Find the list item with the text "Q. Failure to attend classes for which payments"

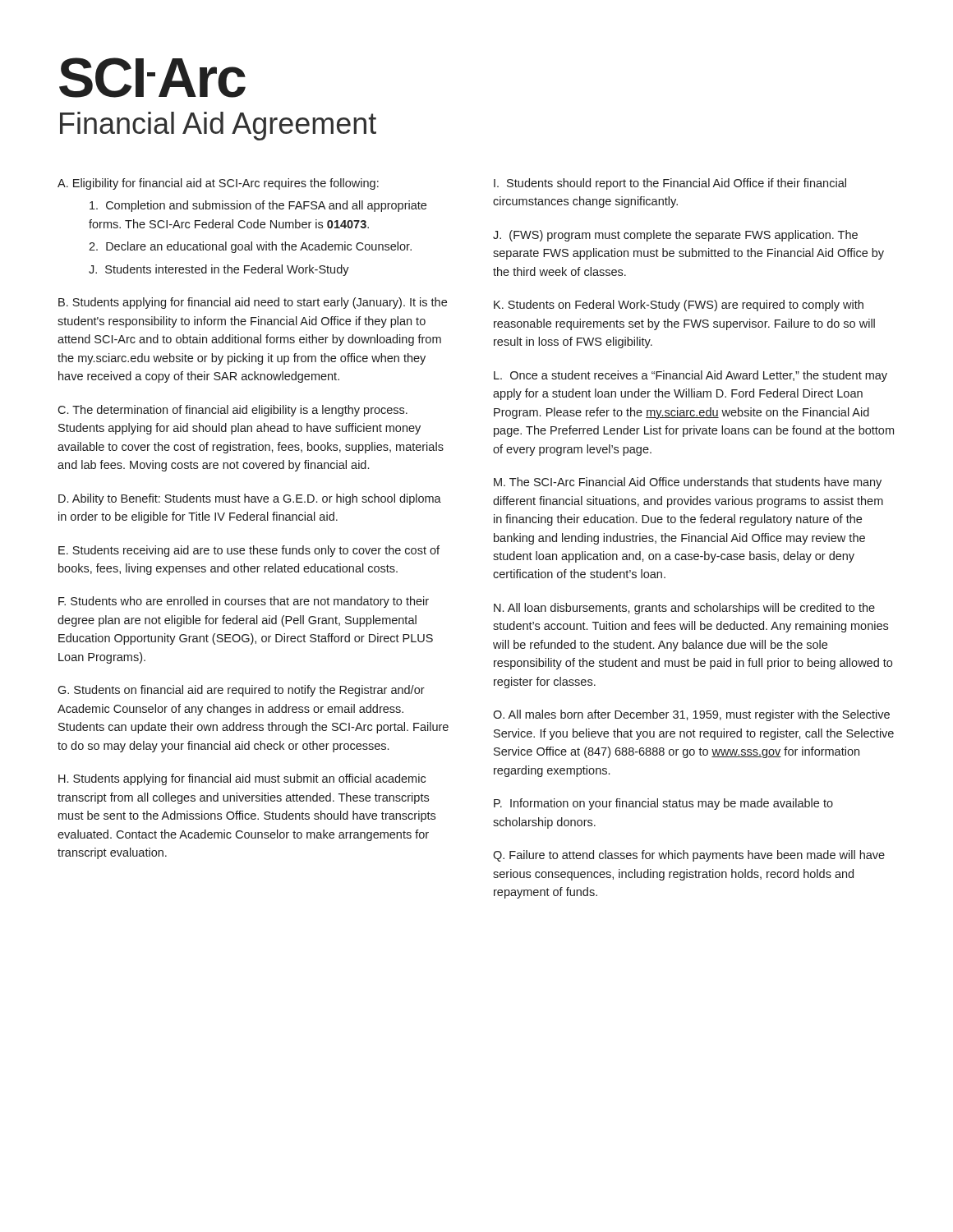coord(689,873)
